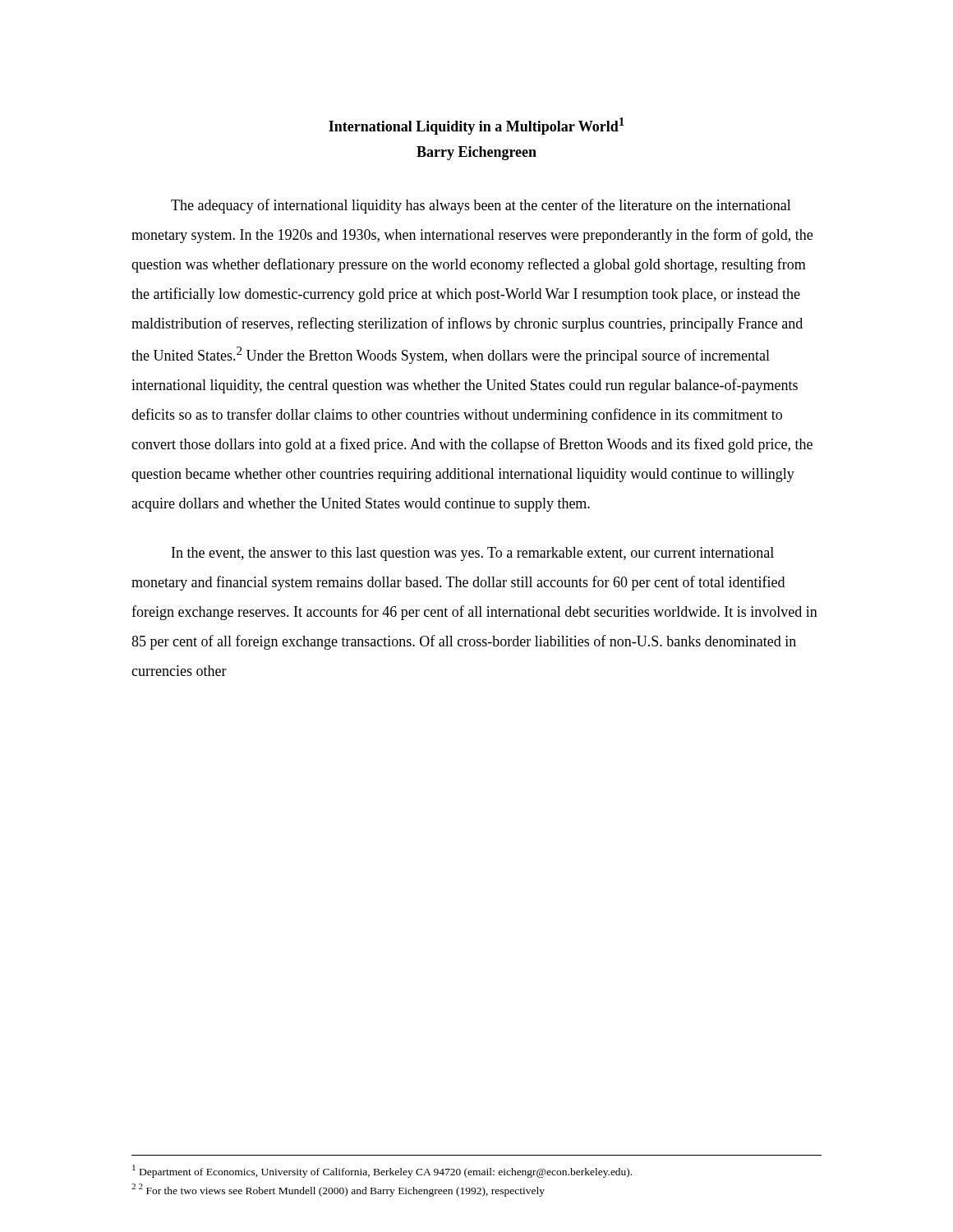Navigate to the text block starting "Barry Eichengreen"
Viewport: 953px width, 1232px height.
476,152
